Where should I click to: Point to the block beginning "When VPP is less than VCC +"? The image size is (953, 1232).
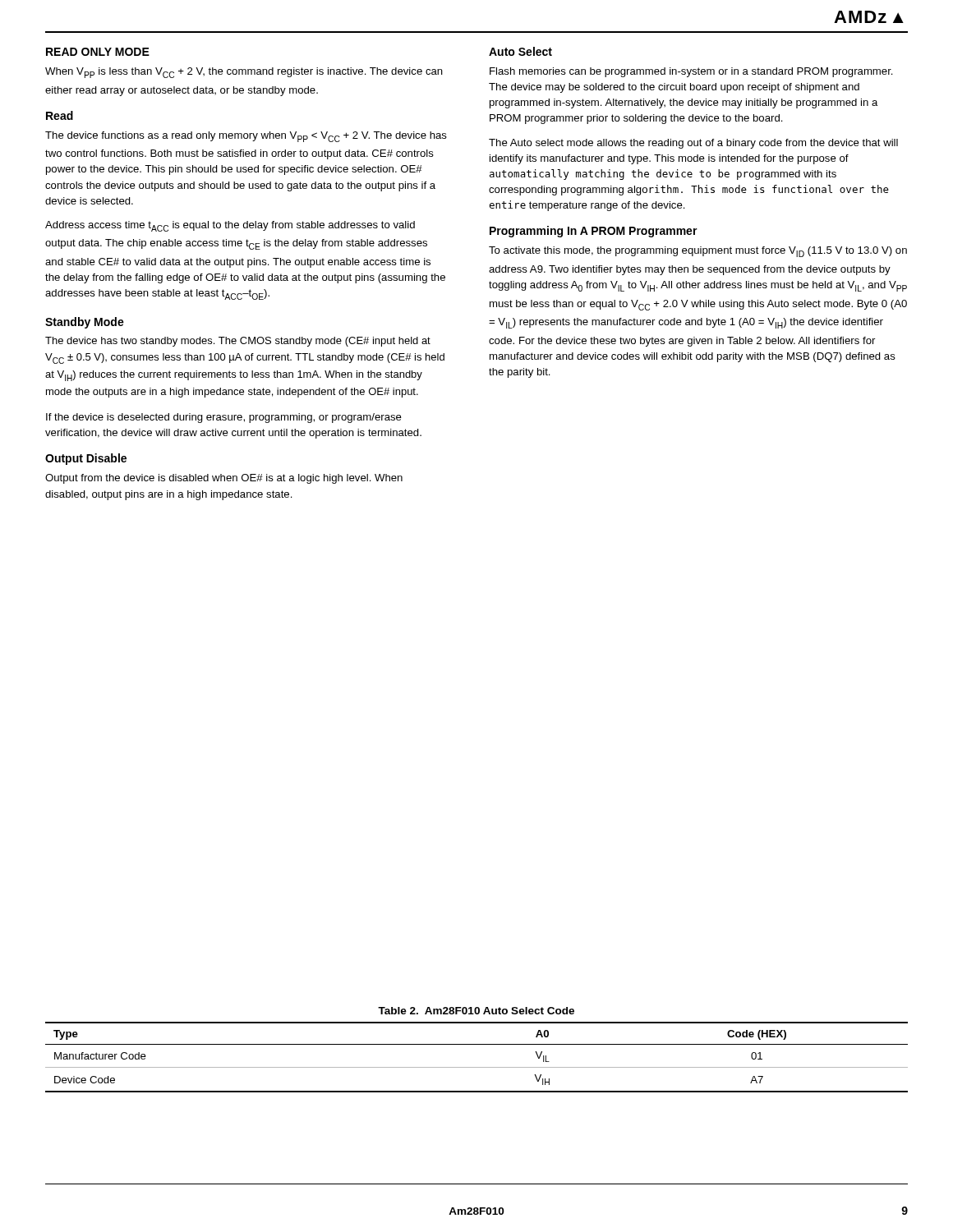(244, 80)
